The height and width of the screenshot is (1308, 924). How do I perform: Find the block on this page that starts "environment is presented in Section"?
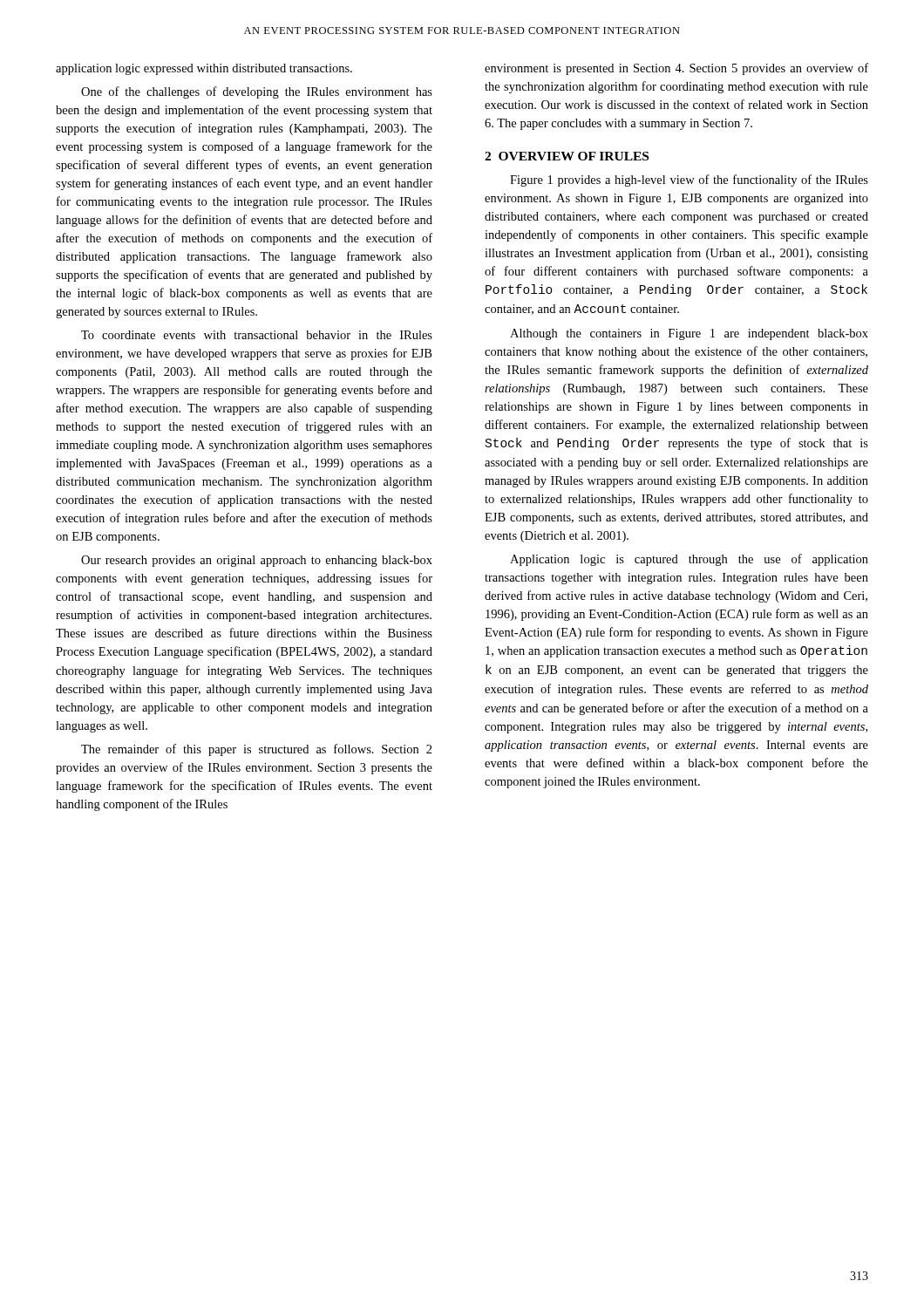pos(676,96)
